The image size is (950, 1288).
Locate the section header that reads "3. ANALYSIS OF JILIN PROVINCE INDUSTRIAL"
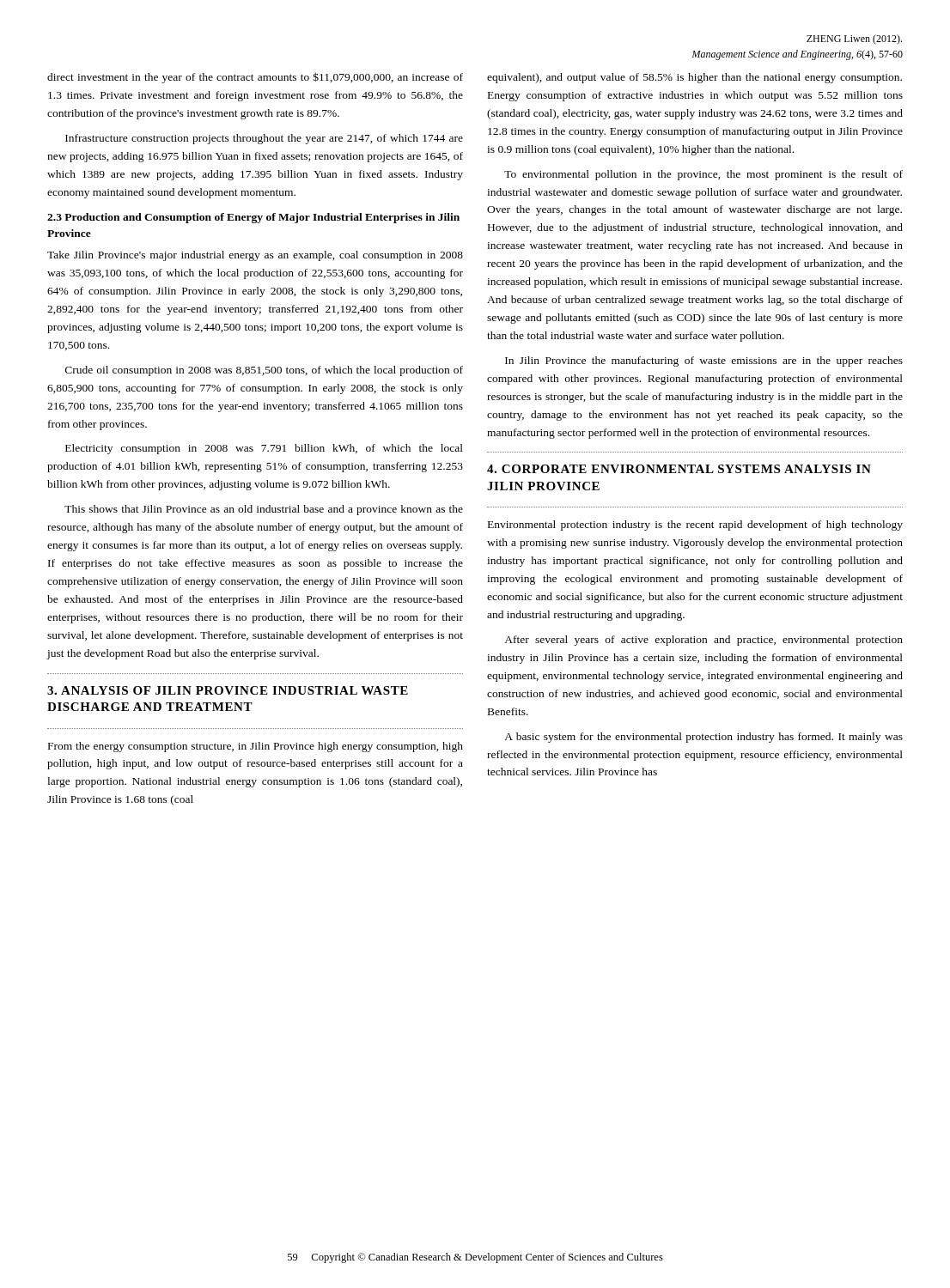click(228, 698)
